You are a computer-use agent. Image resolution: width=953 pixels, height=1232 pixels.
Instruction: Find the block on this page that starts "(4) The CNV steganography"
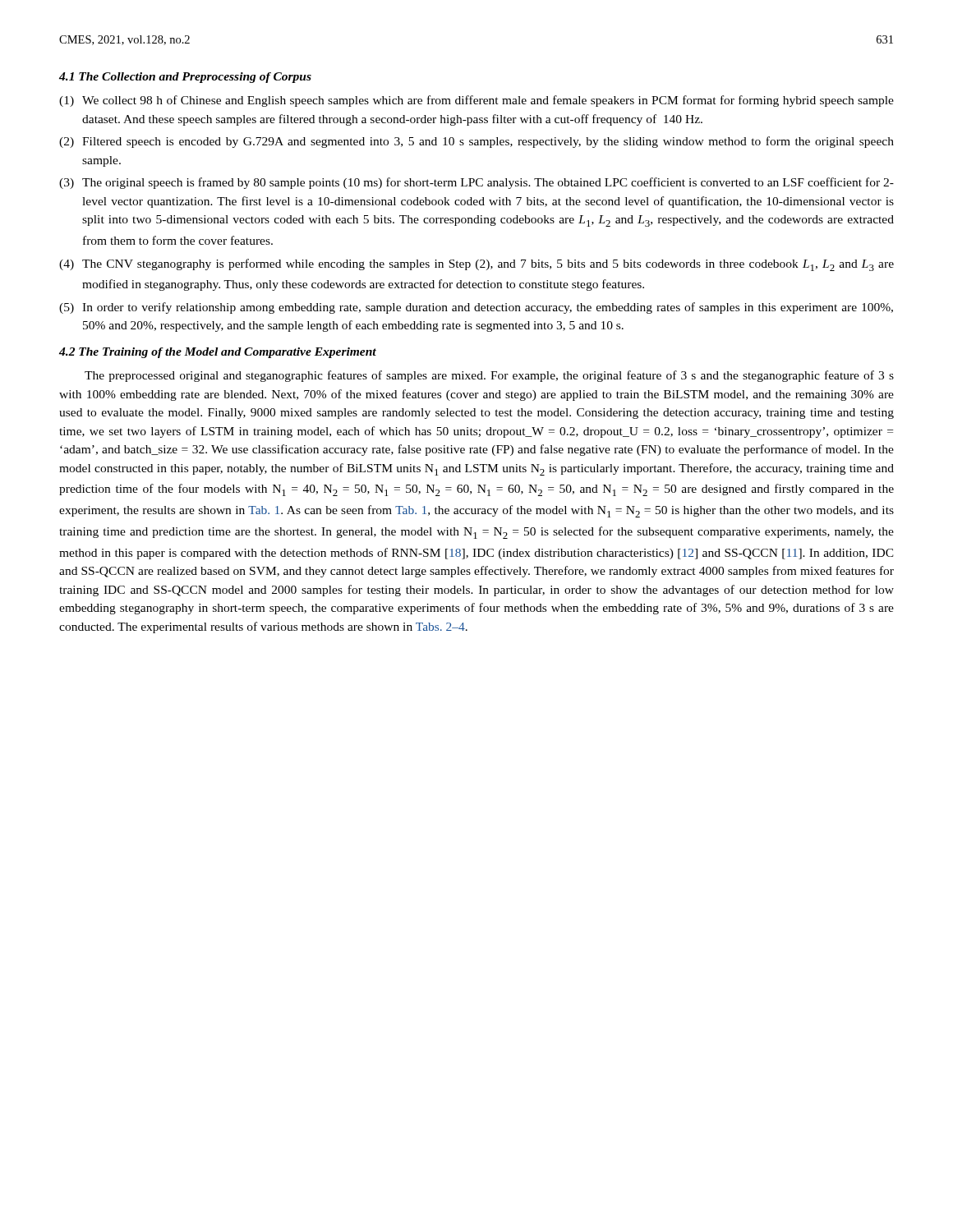pos(476,274)
